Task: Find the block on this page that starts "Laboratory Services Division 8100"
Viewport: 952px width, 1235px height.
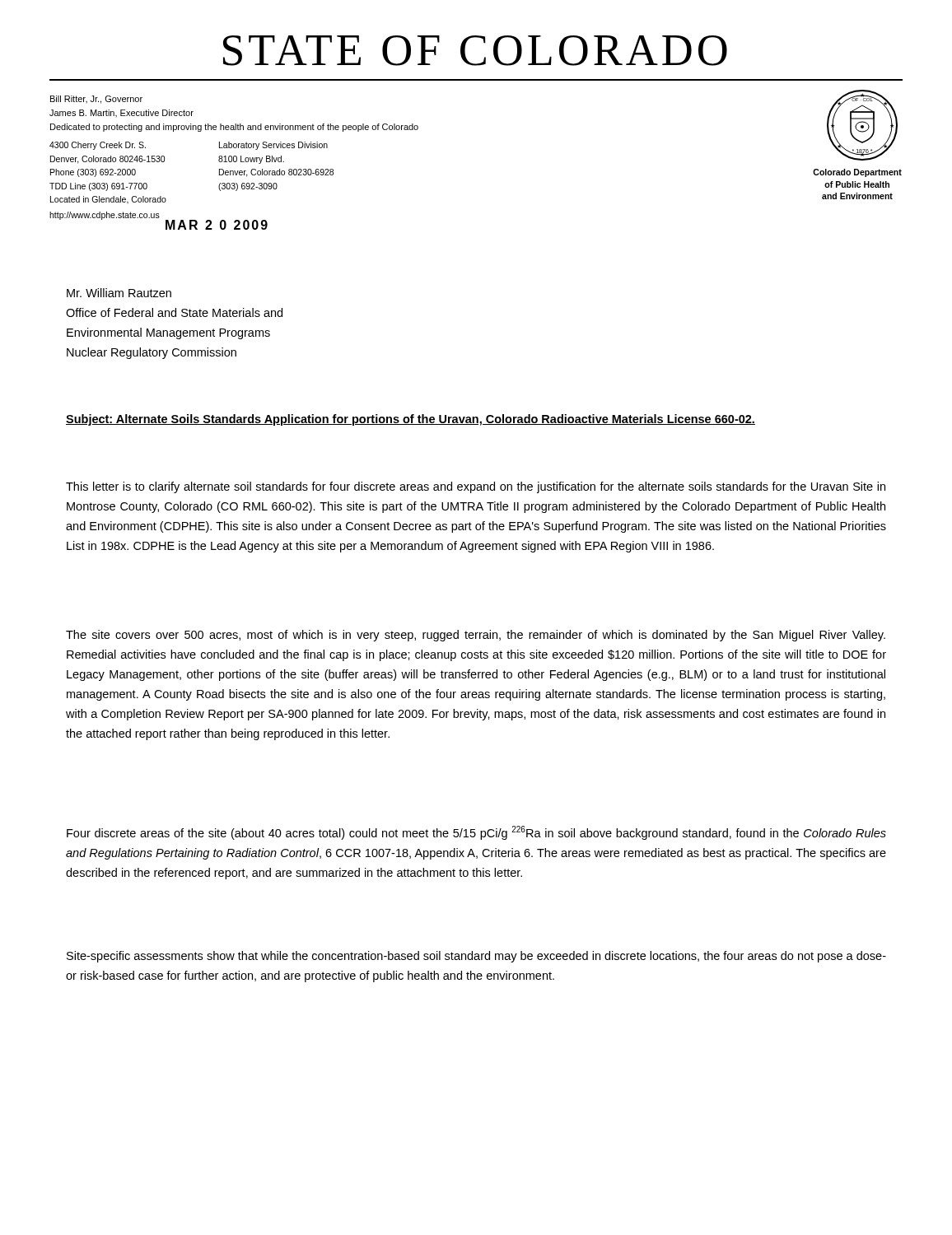Action: pos(276,165)
